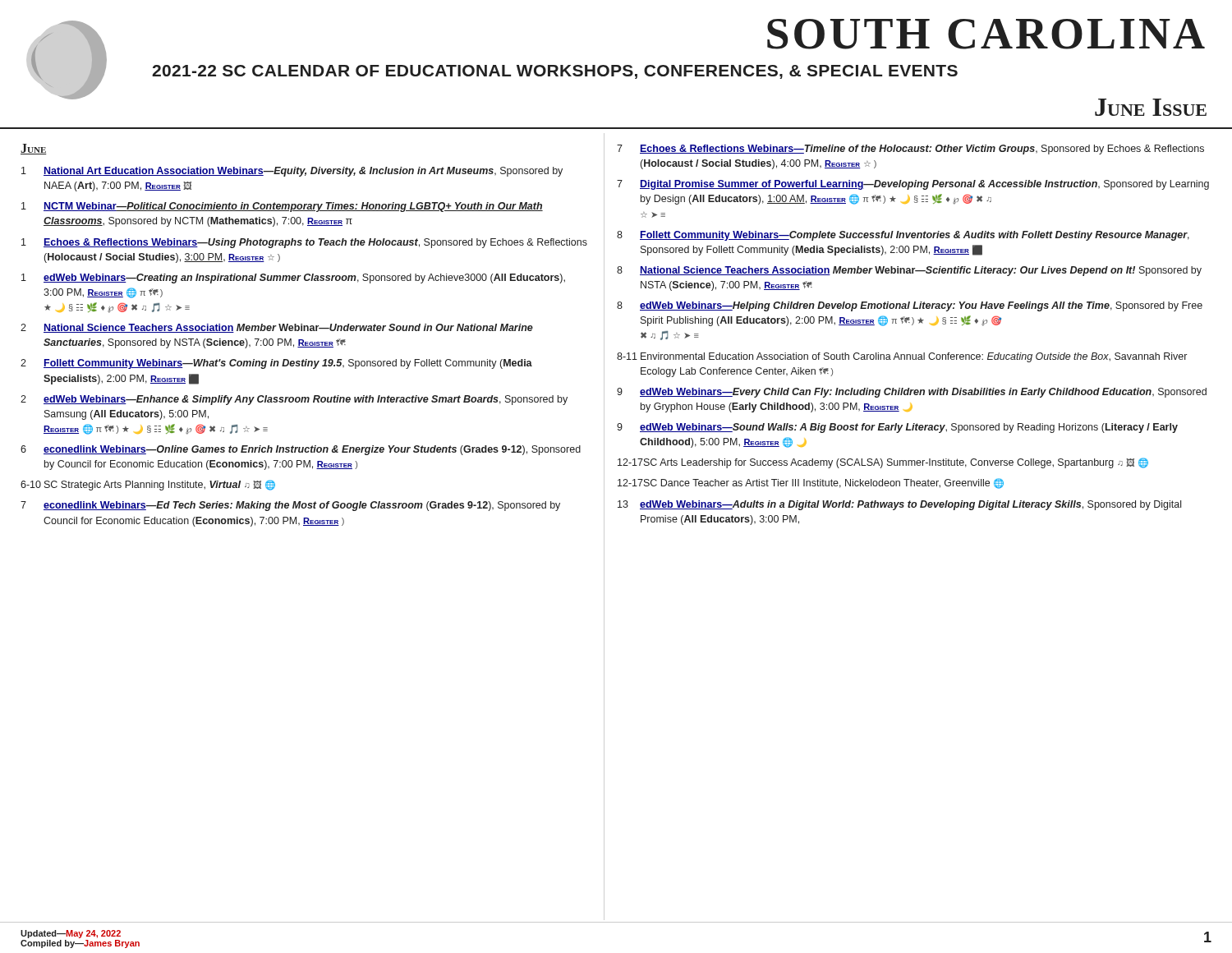
Task: Select the block starting "1 Echoes & Reflections Webinars—Using Photographs to Teach"
Action: pos(304,249)
